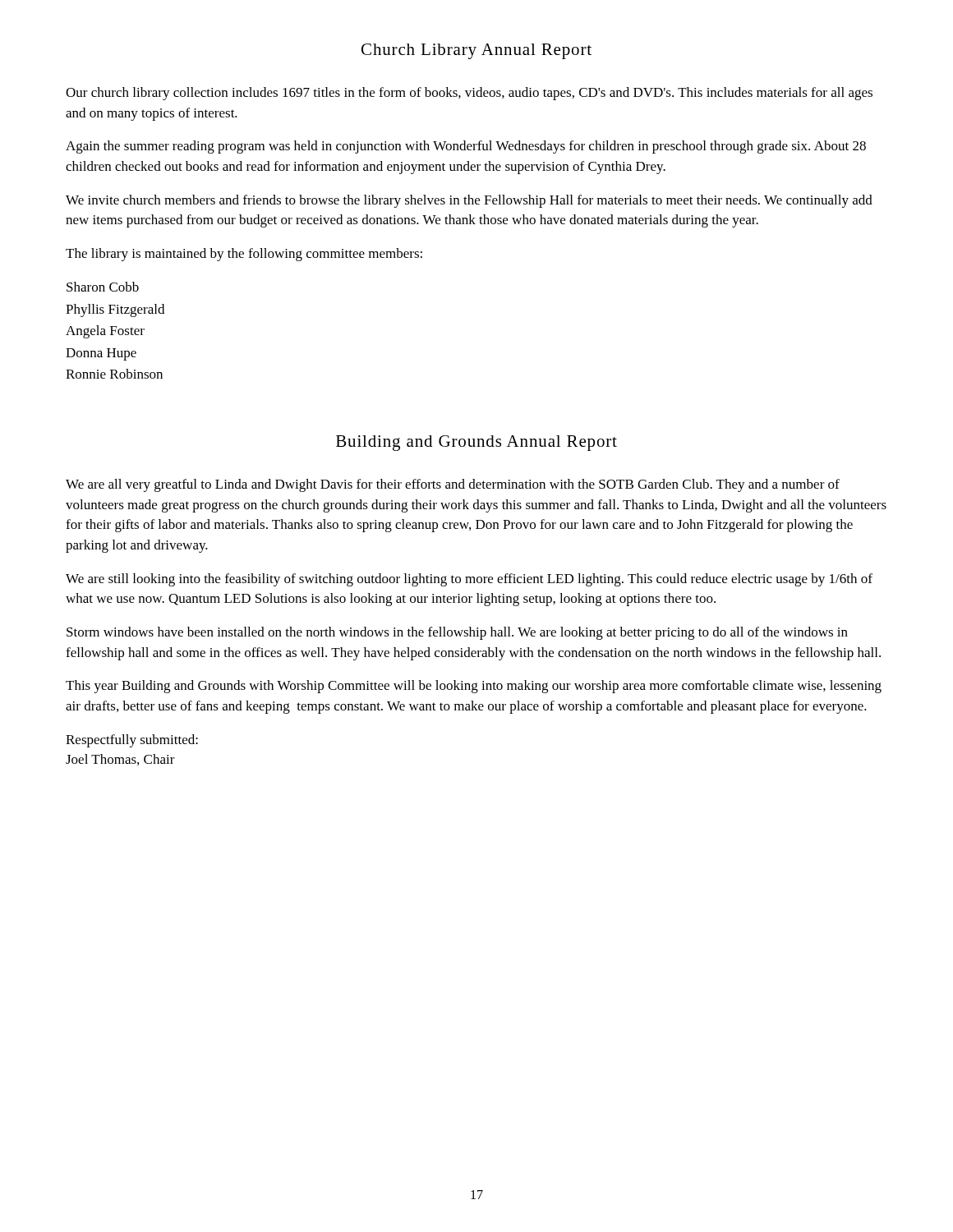Click on the block starting "We invite church members and"
953x1232 pixels.
tap(469, 210)
